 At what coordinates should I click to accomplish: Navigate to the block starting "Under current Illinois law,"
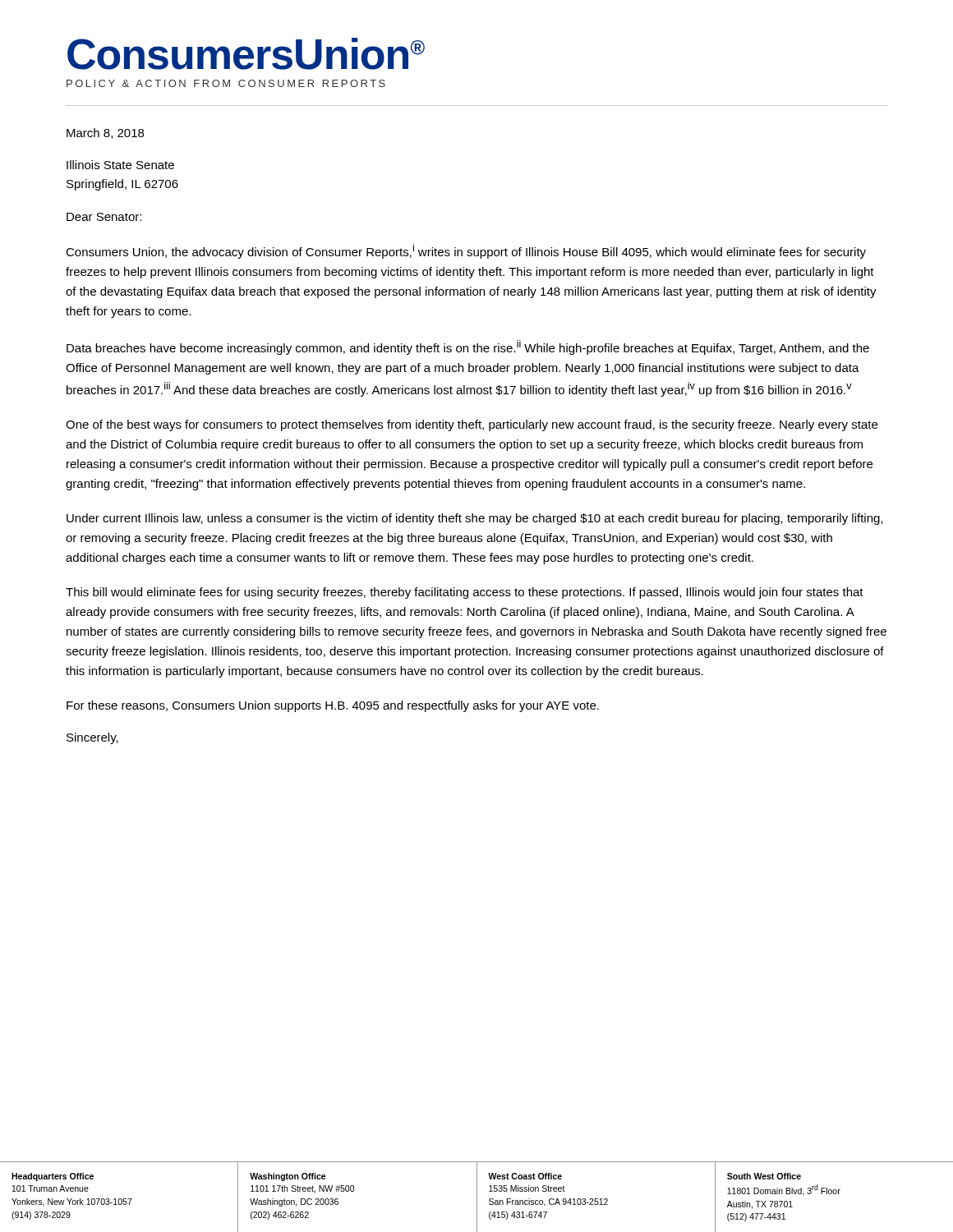click(x=475, y=538)
